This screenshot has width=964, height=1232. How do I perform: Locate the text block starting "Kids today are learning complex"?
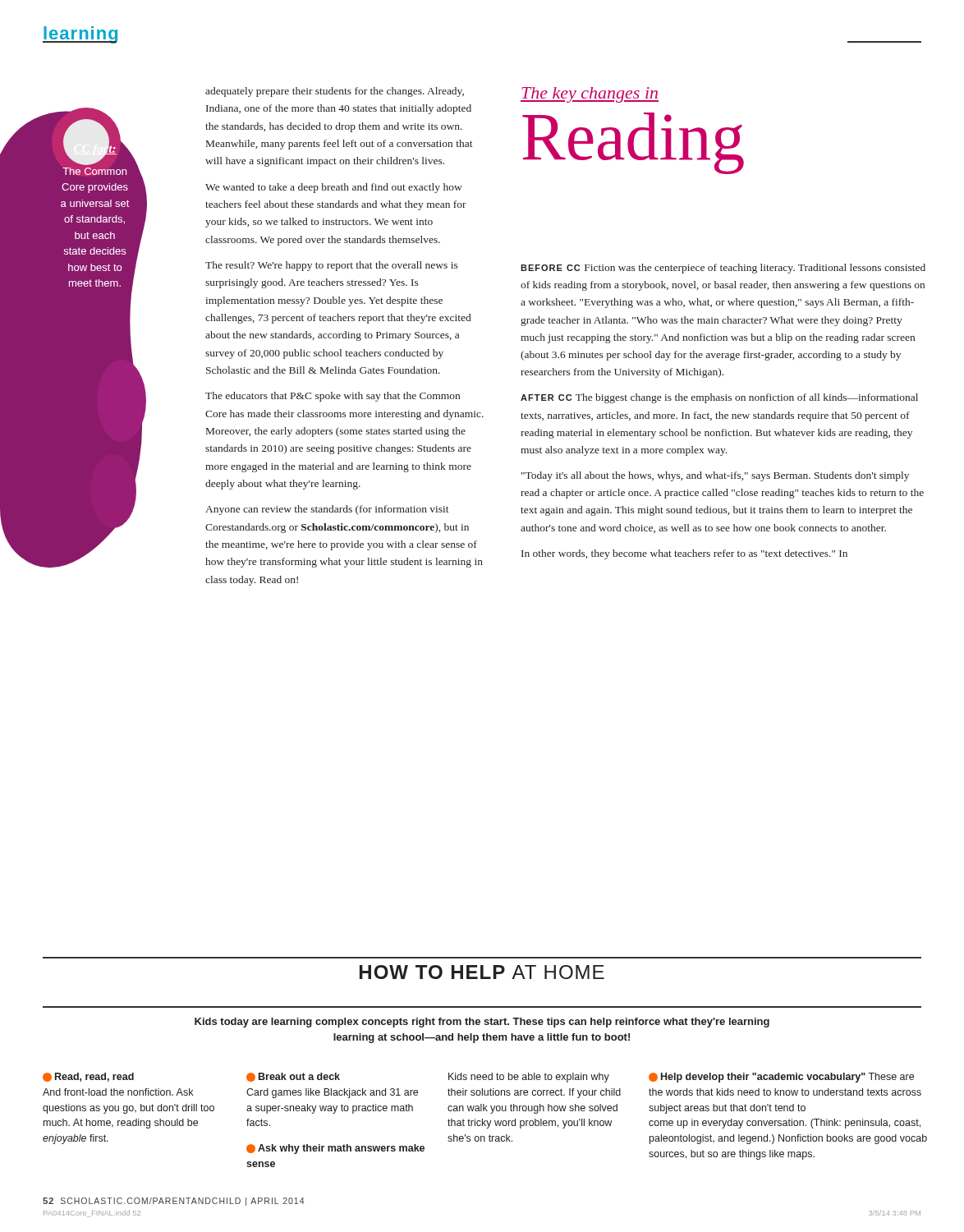[x=482, y=1029]
